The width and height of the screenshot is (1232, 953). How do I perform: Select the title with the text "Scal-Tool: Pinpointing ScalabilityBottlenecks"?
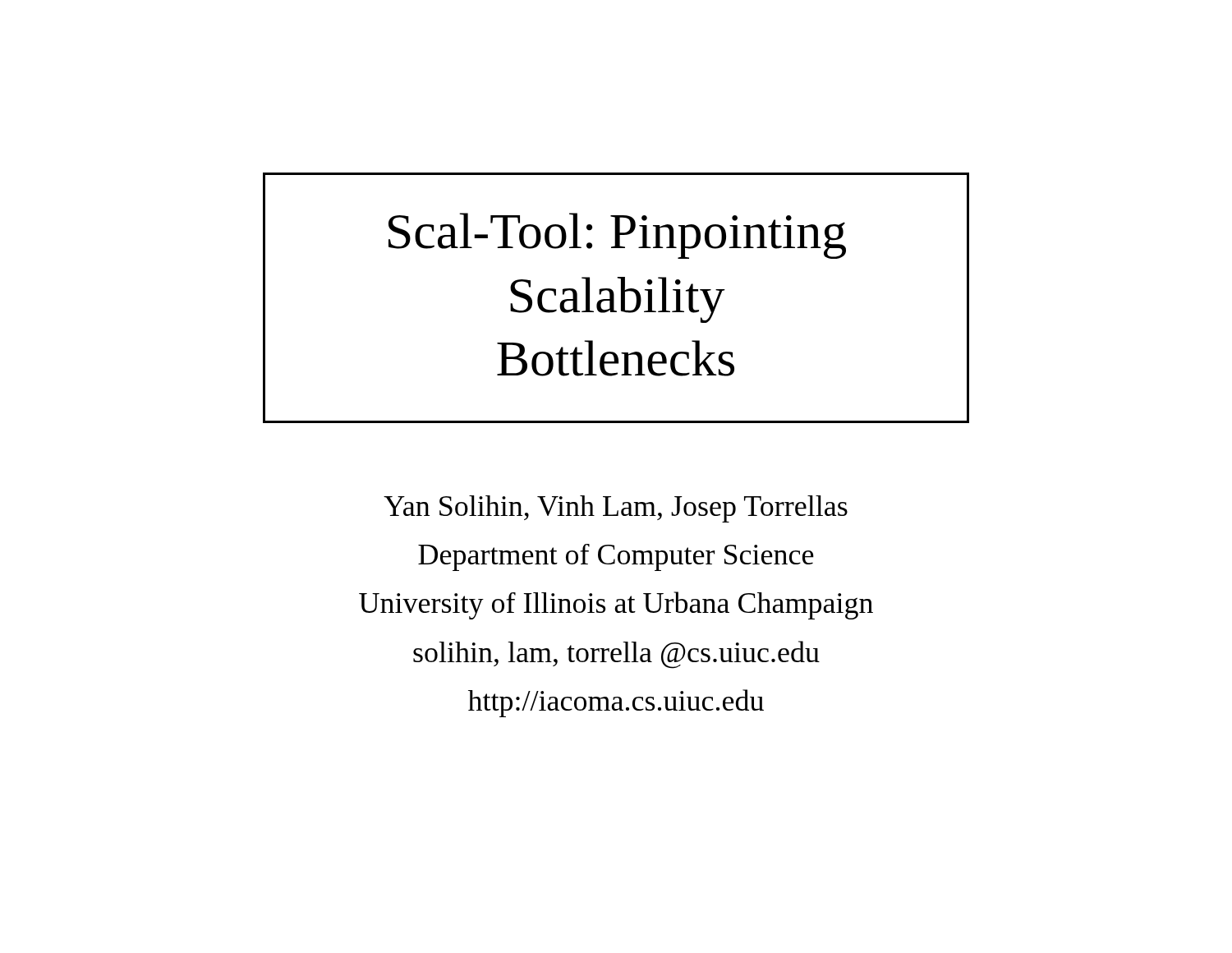point(616,295)
